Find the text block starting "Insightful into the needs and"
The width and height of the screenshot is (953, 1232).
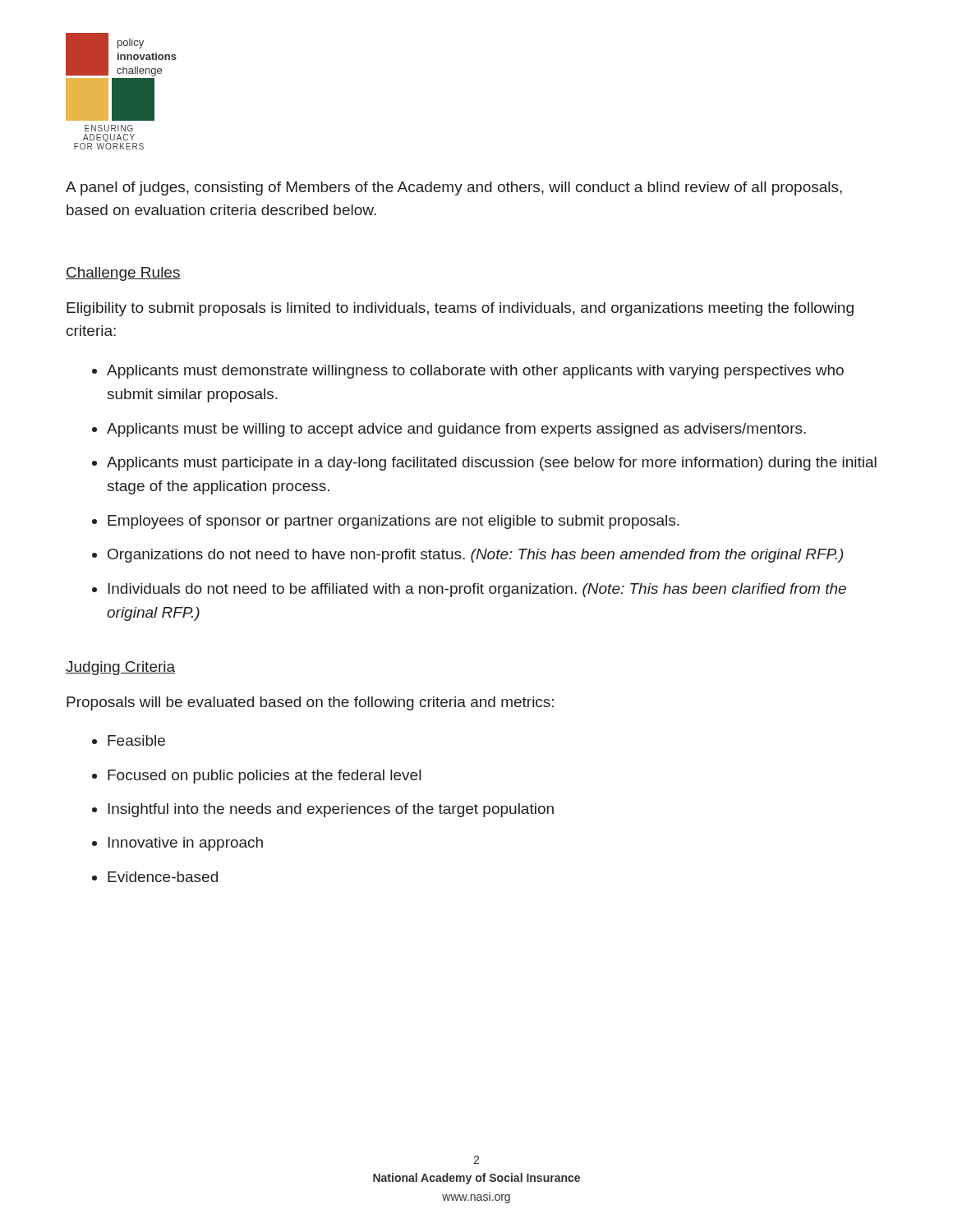pyautogui.click(x=331, y=809)
